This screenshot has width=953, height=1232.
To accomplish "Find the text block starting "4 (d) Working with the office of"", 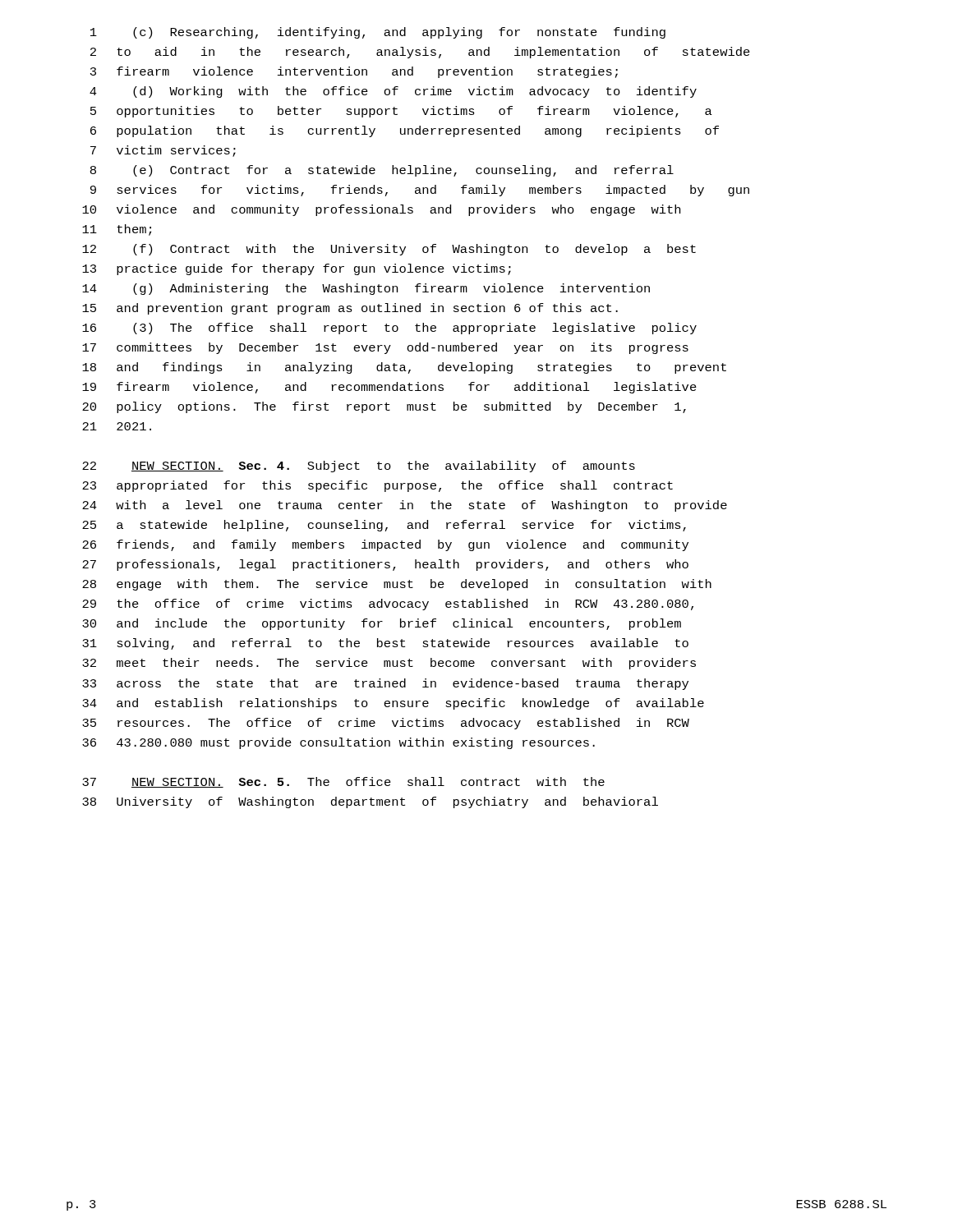I will (476, 122).
